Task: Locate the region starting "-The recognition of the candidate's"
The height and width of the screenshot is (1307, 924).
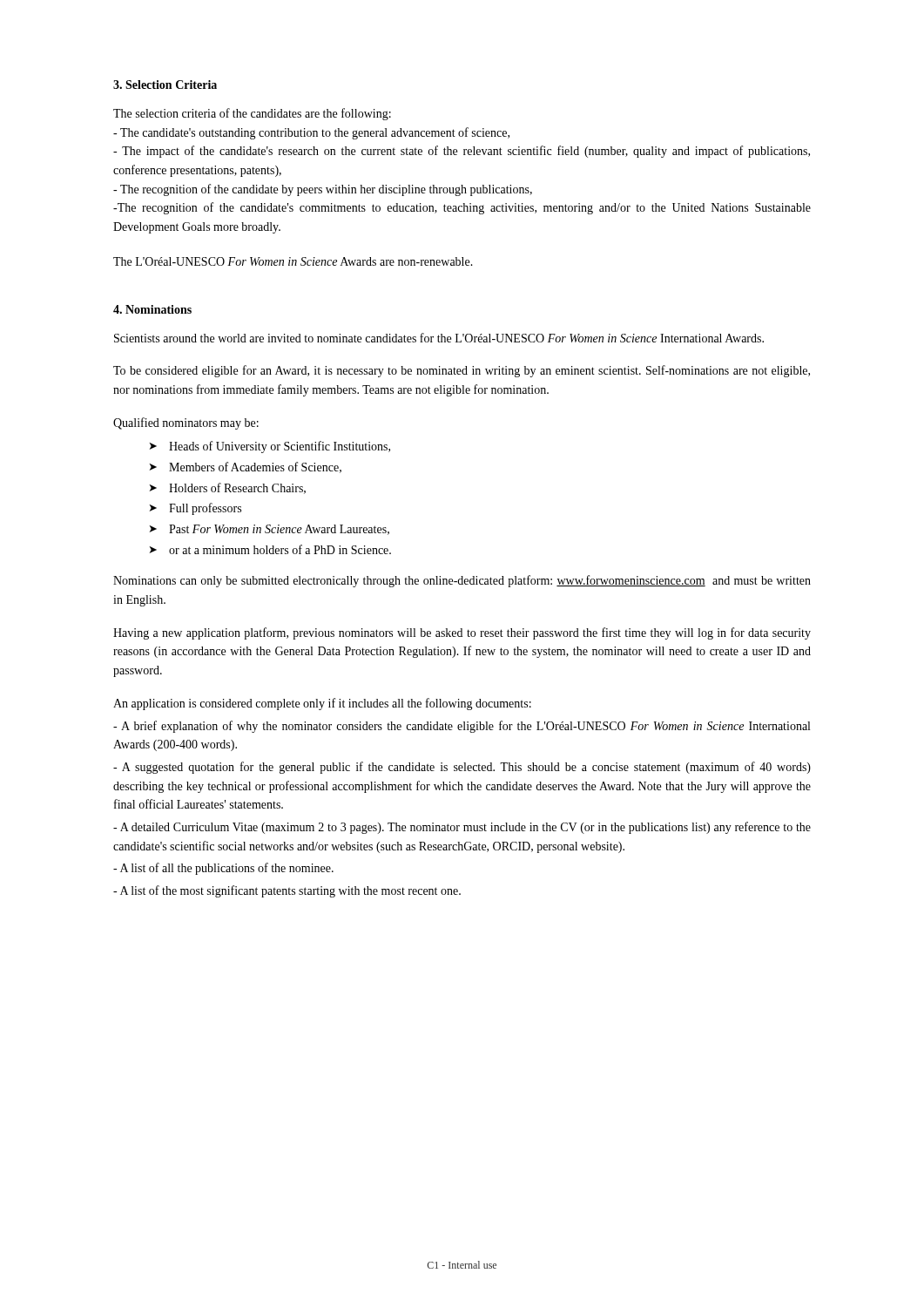Action: 462,218
